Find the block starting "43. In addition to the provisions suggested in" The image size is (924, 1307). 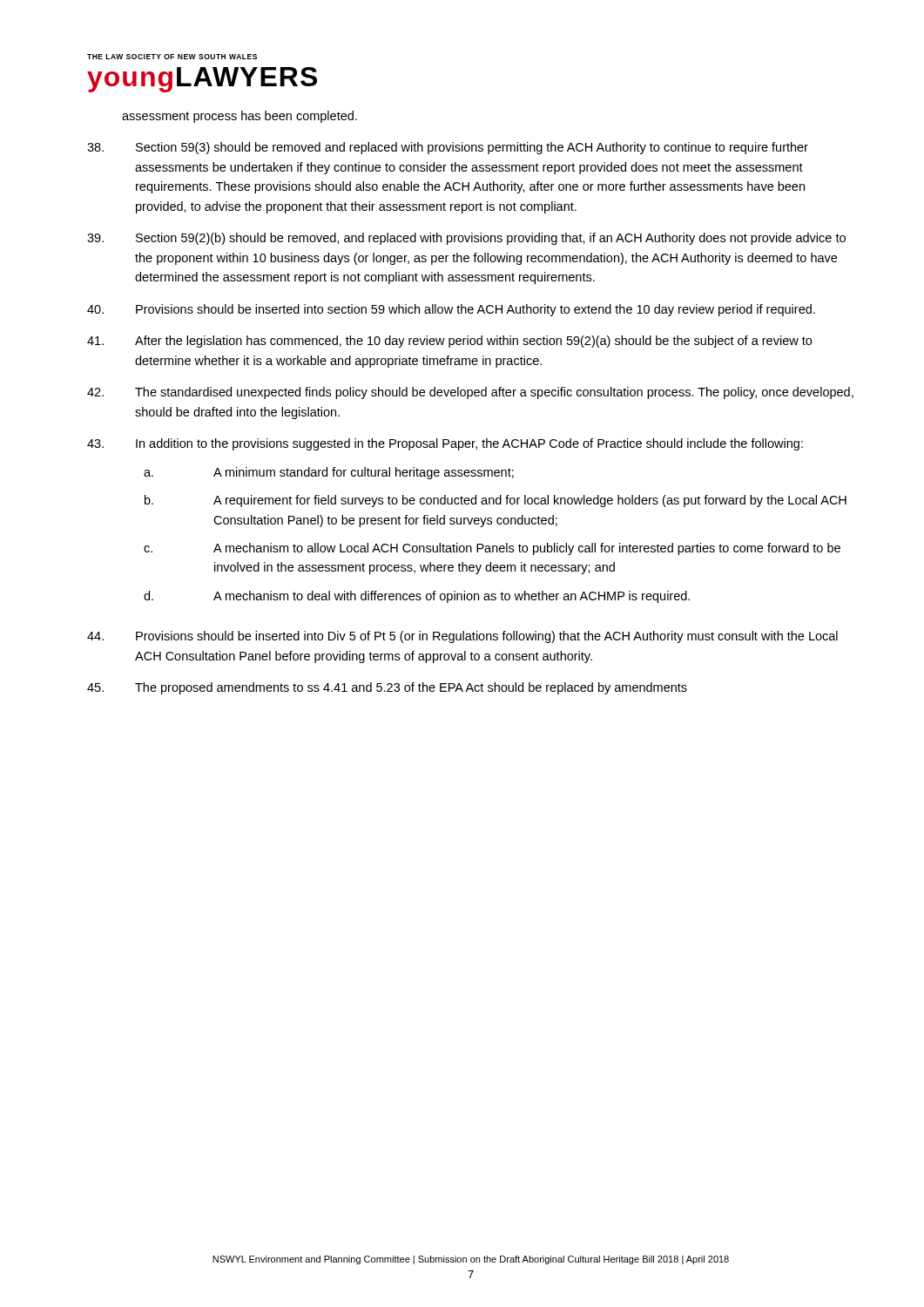click(x=471, y=524)
